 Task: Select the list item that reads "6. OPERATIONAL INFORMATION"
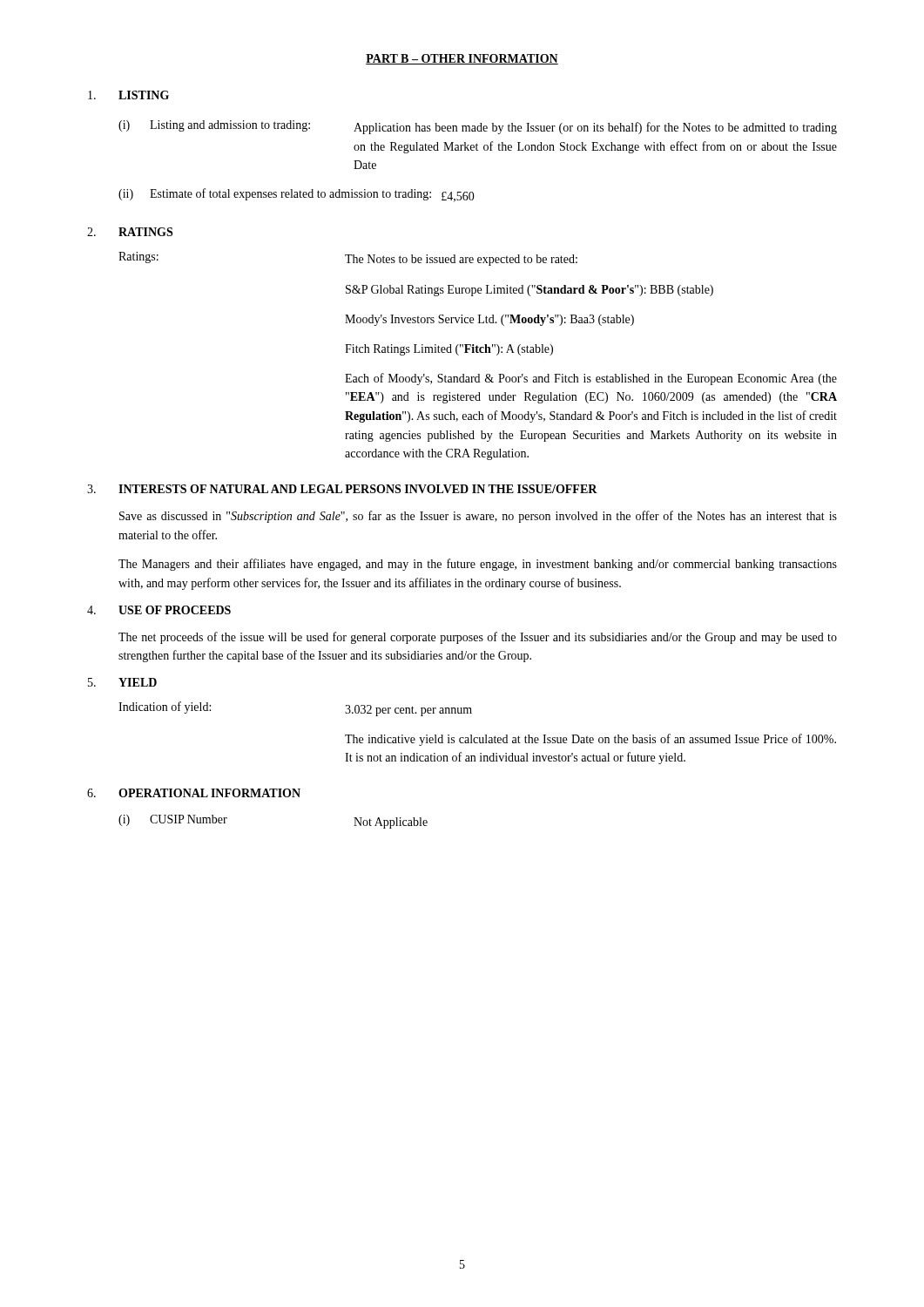(x=194, y=794)
